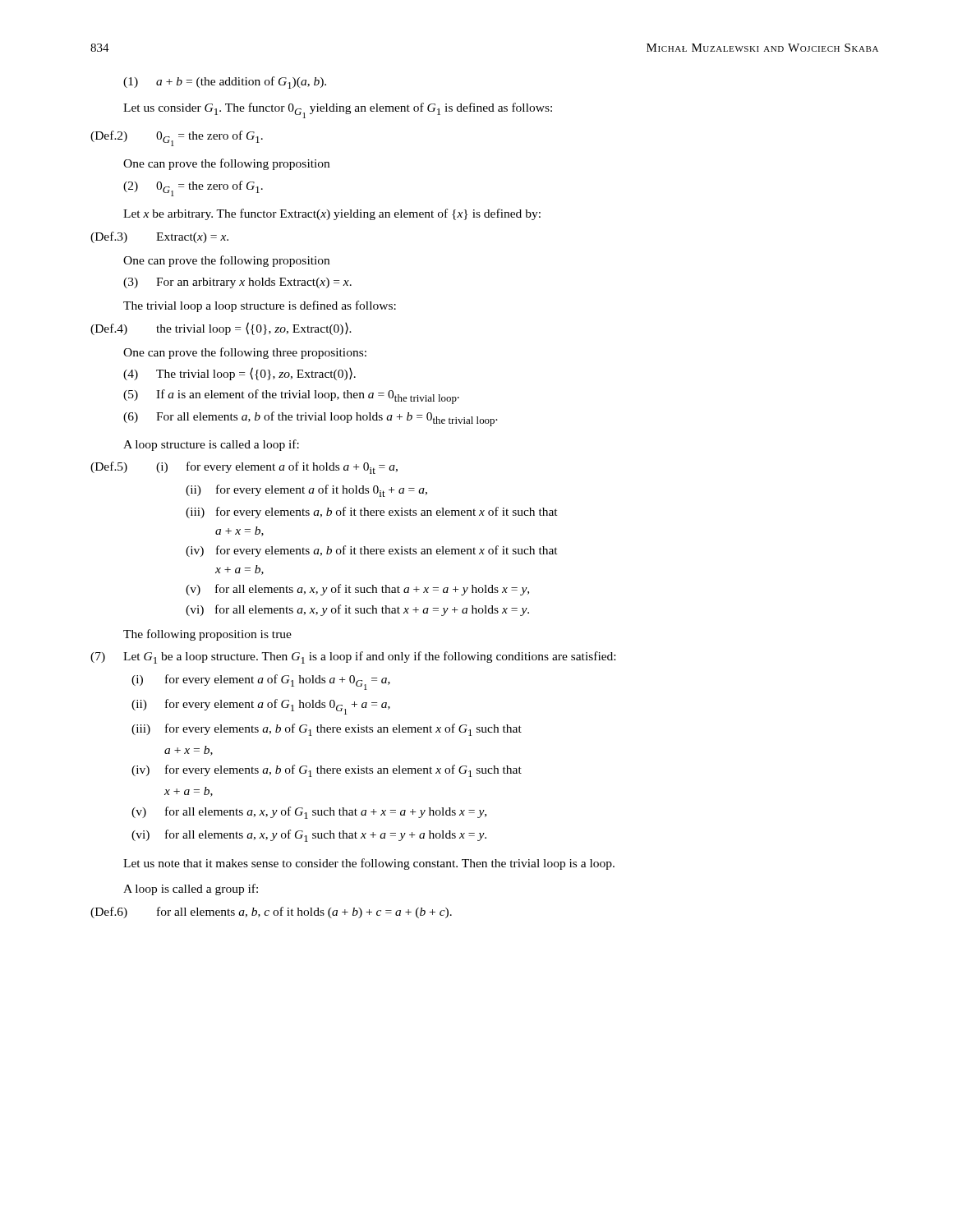
Task: Click the passage that begins "(3) For an arbitrary x holds Extract(x)"
Action: tap(237, 283)
